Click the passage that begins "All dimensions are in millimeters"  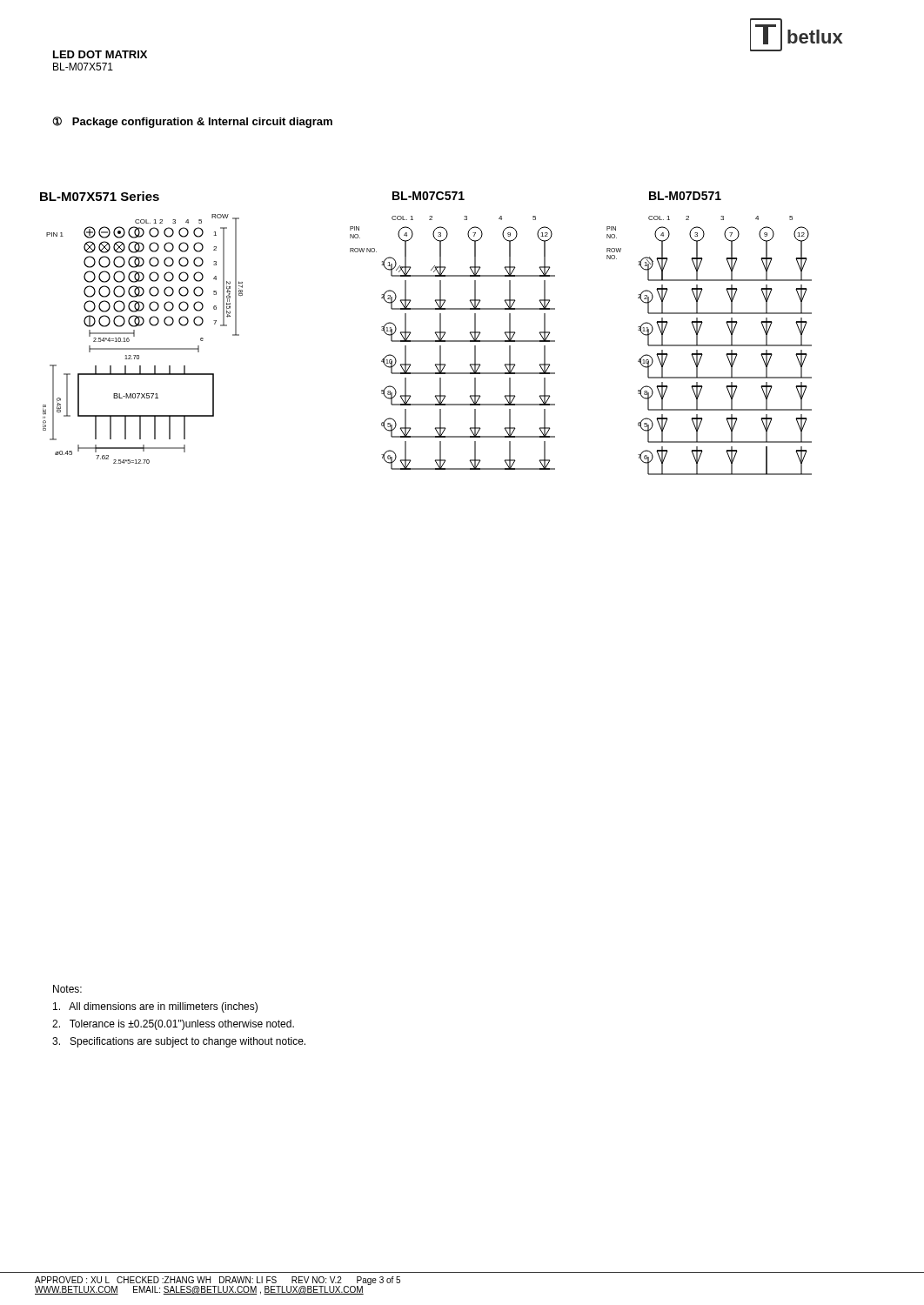pyautogui.click(x=155, y=1007)
